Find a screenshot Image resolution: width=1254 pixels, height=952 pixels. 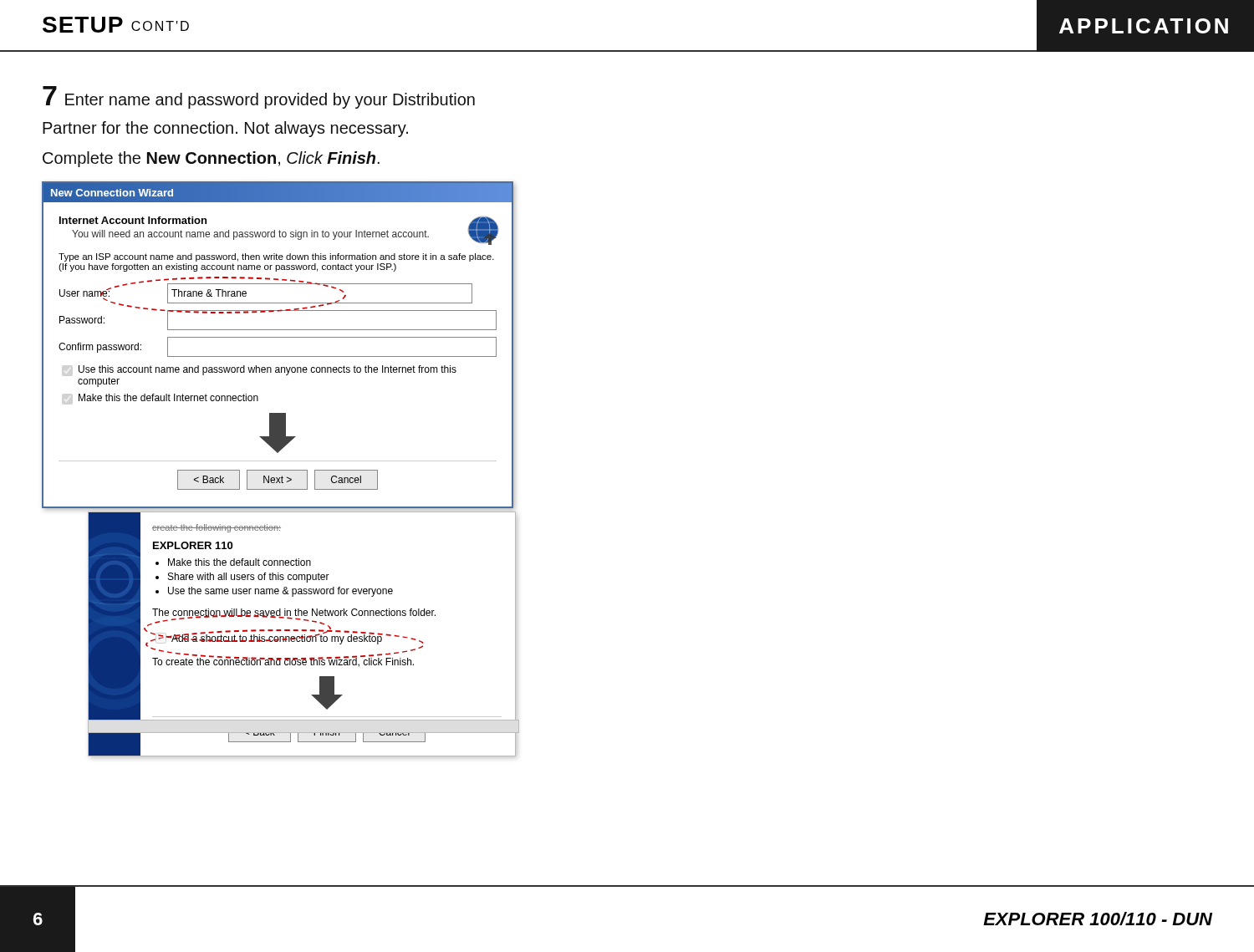[301, 457]
